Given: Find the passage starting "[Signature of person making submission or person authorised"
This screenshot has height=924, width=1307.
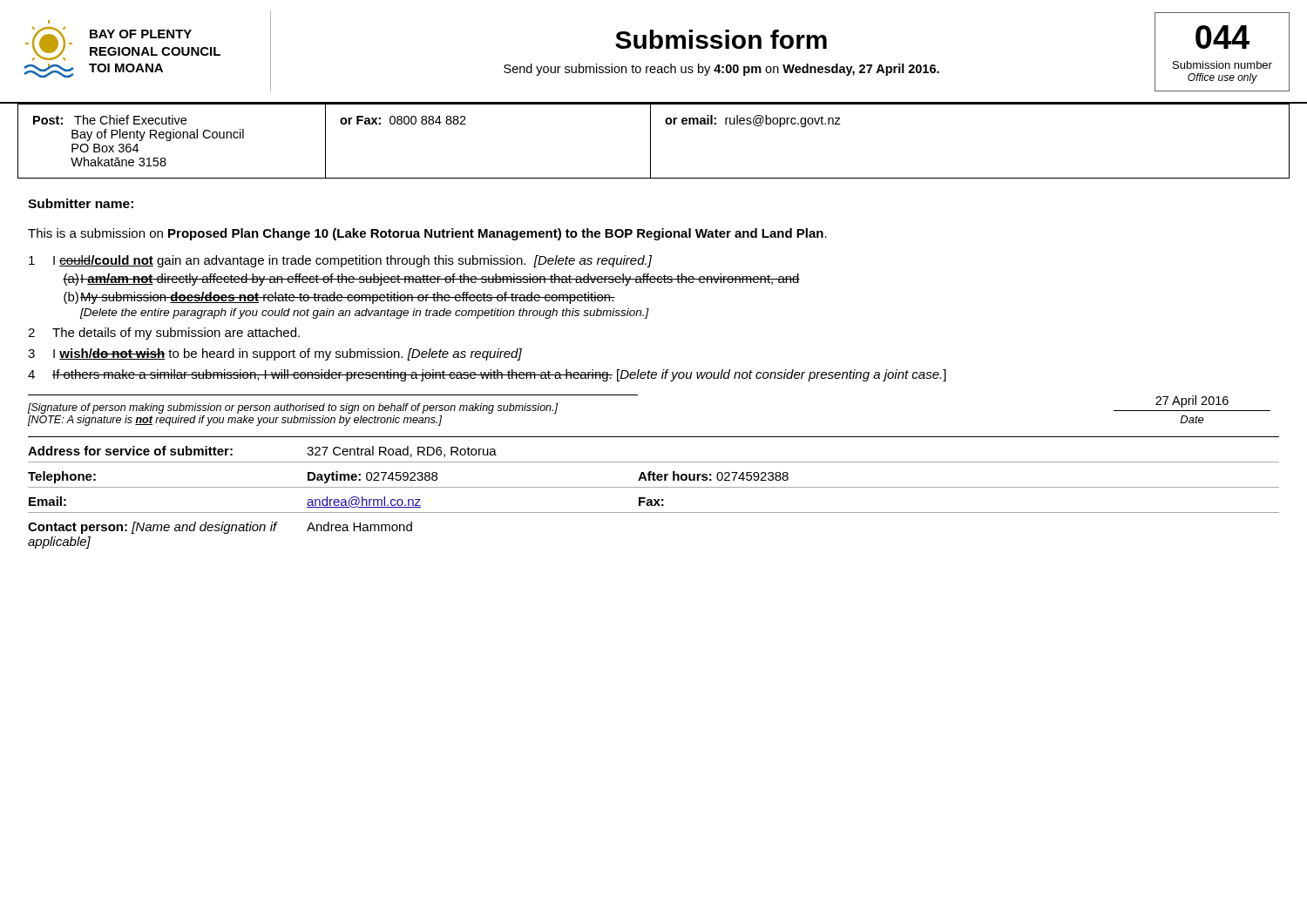Looking at the screenshot, I should coord(333,410).
